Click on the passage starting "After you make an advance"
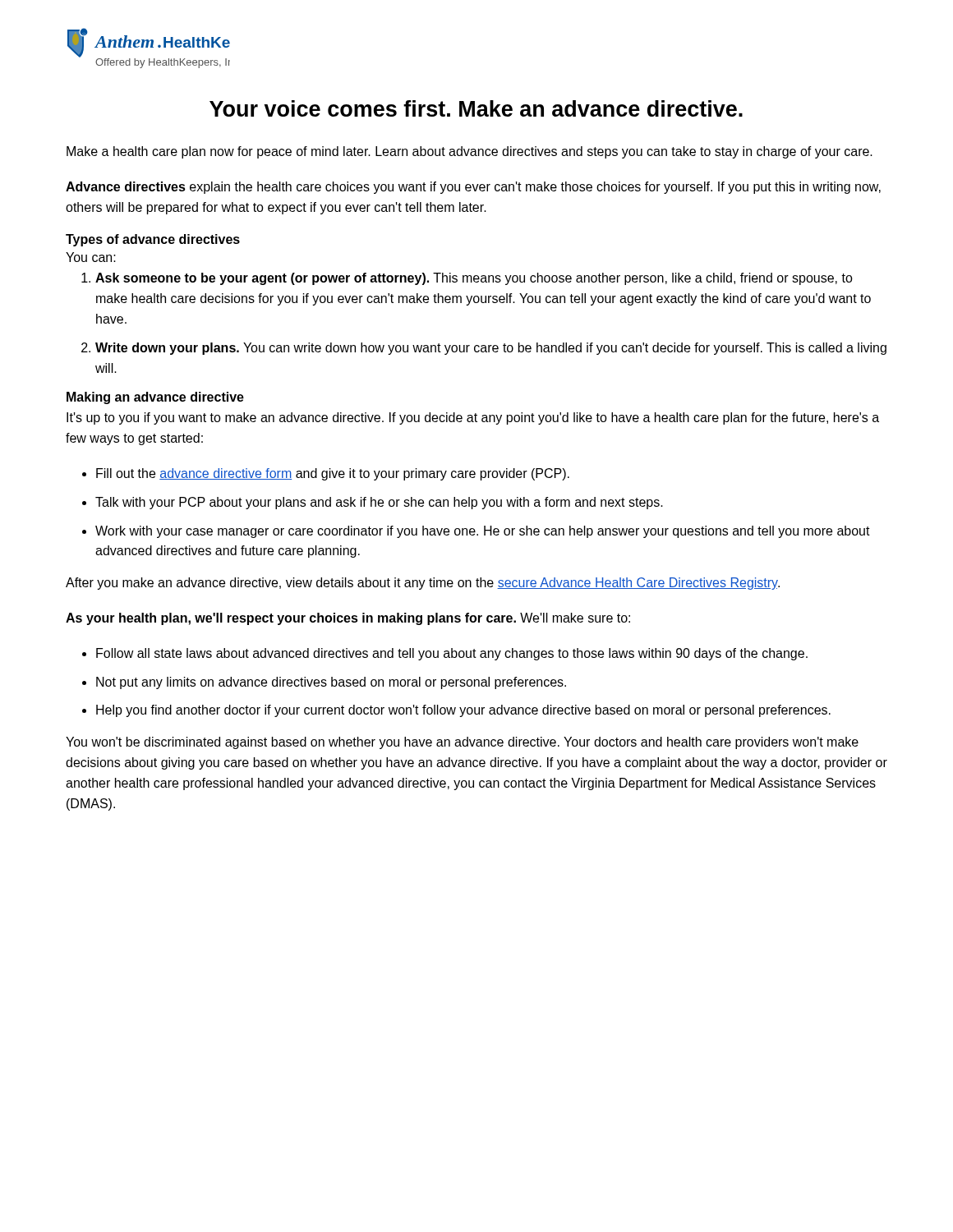 [423, 583]
